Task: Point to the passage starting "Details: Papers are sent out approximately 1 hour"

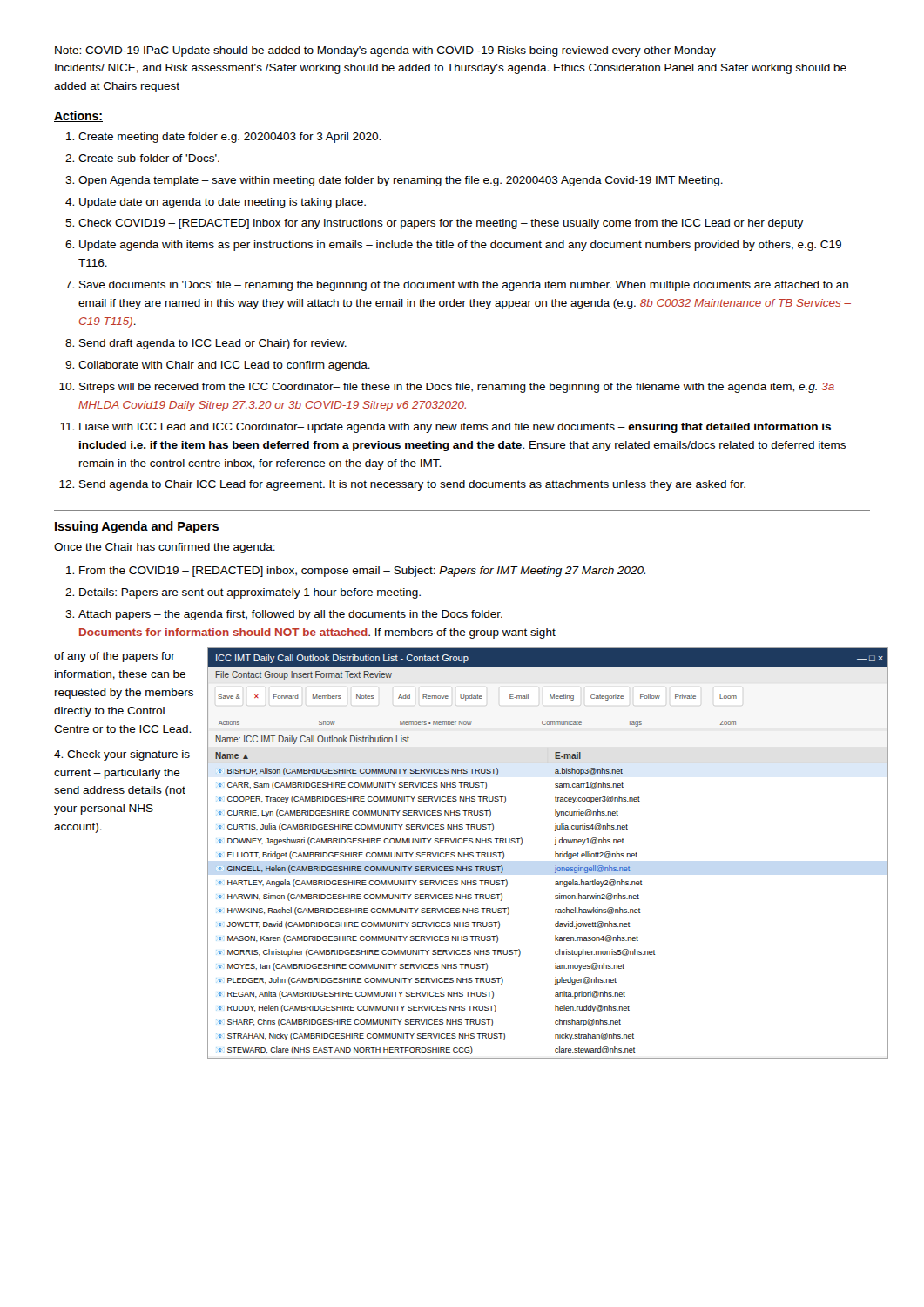Action: tap(250, 593)
